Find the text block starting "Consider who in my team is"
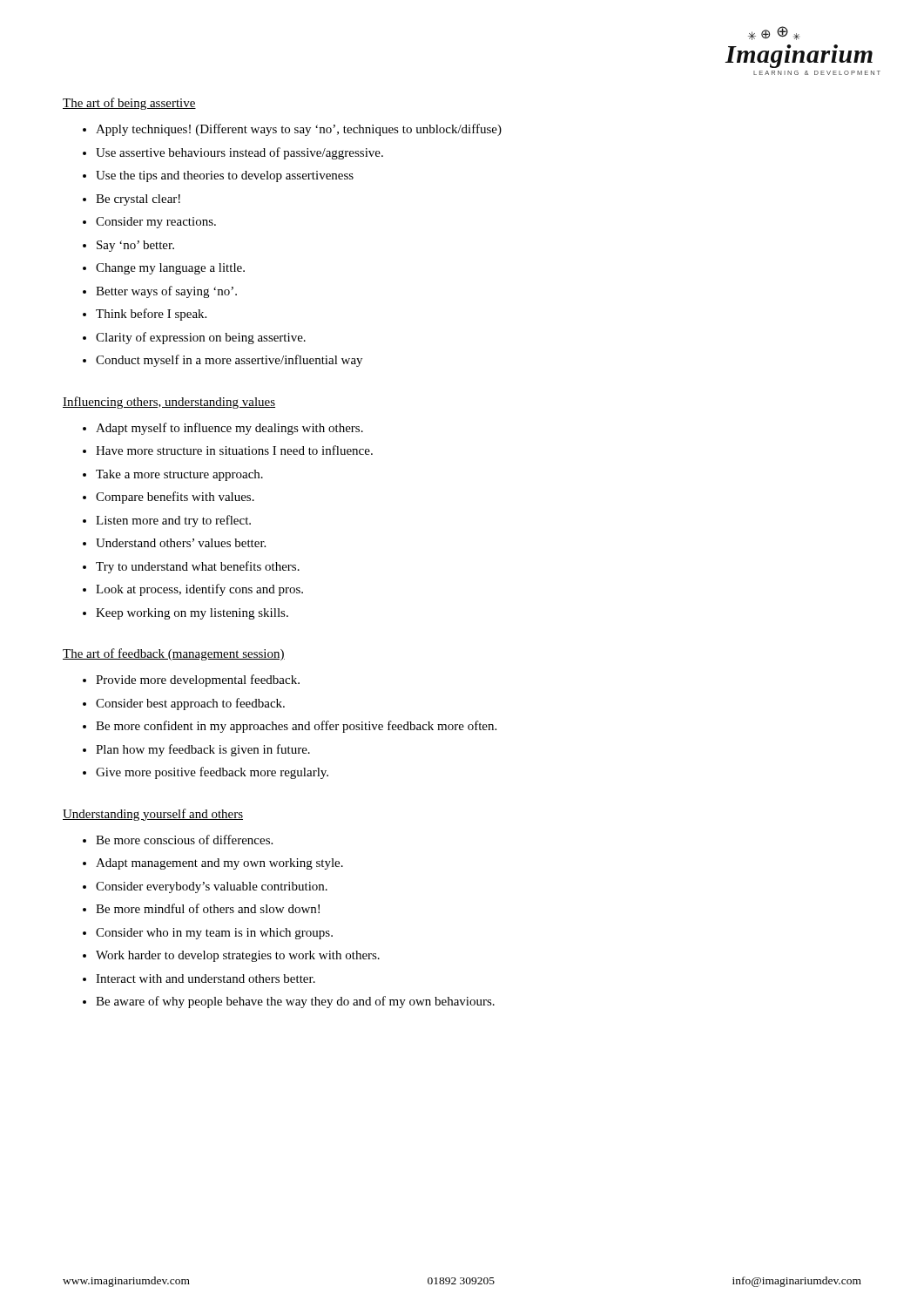The width and height of the screenshot is (924, 1307). point(215,932)
